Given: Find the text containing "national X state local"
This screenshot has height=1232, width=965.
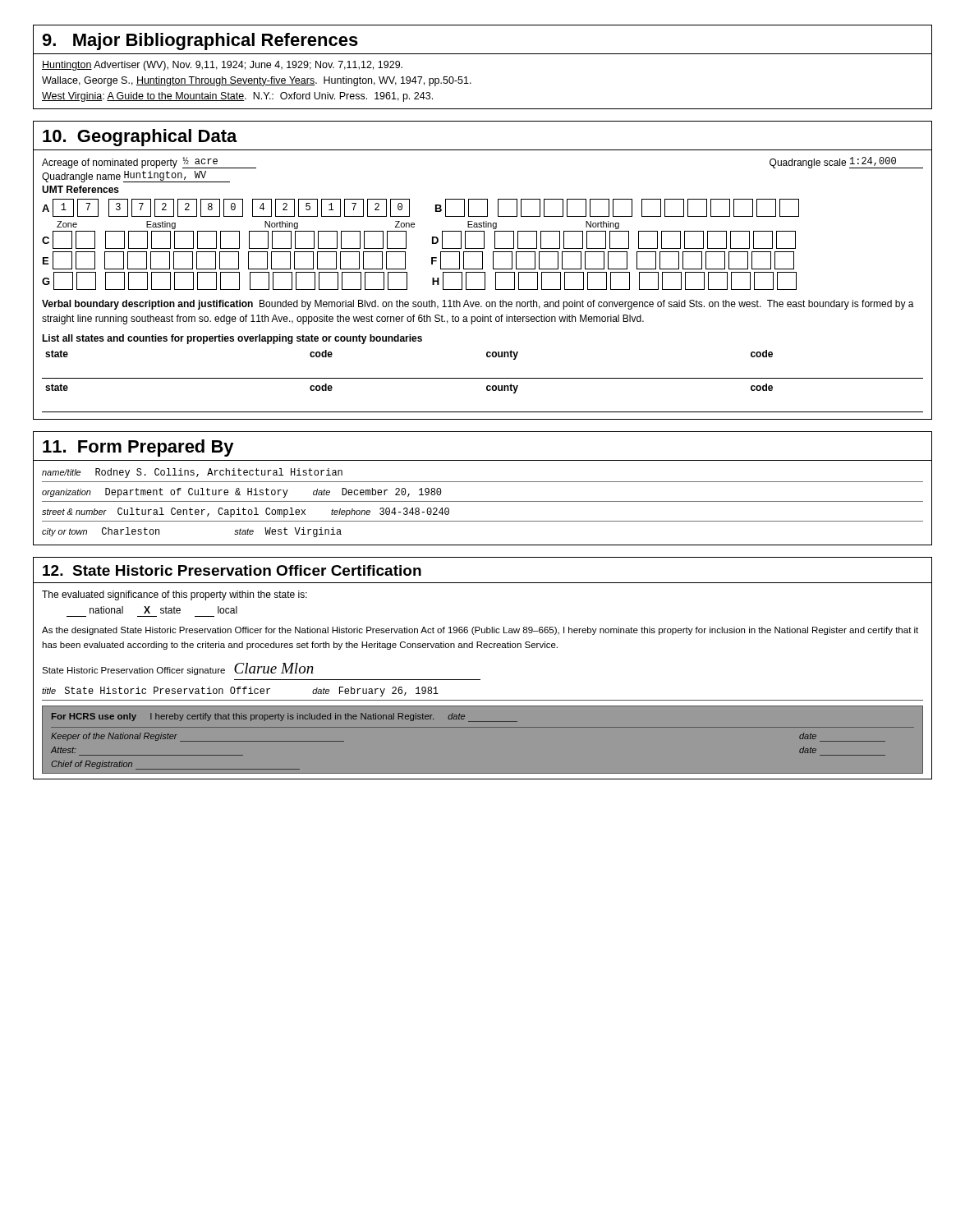Looking at the screenshot, I should [x=152, y=611].
